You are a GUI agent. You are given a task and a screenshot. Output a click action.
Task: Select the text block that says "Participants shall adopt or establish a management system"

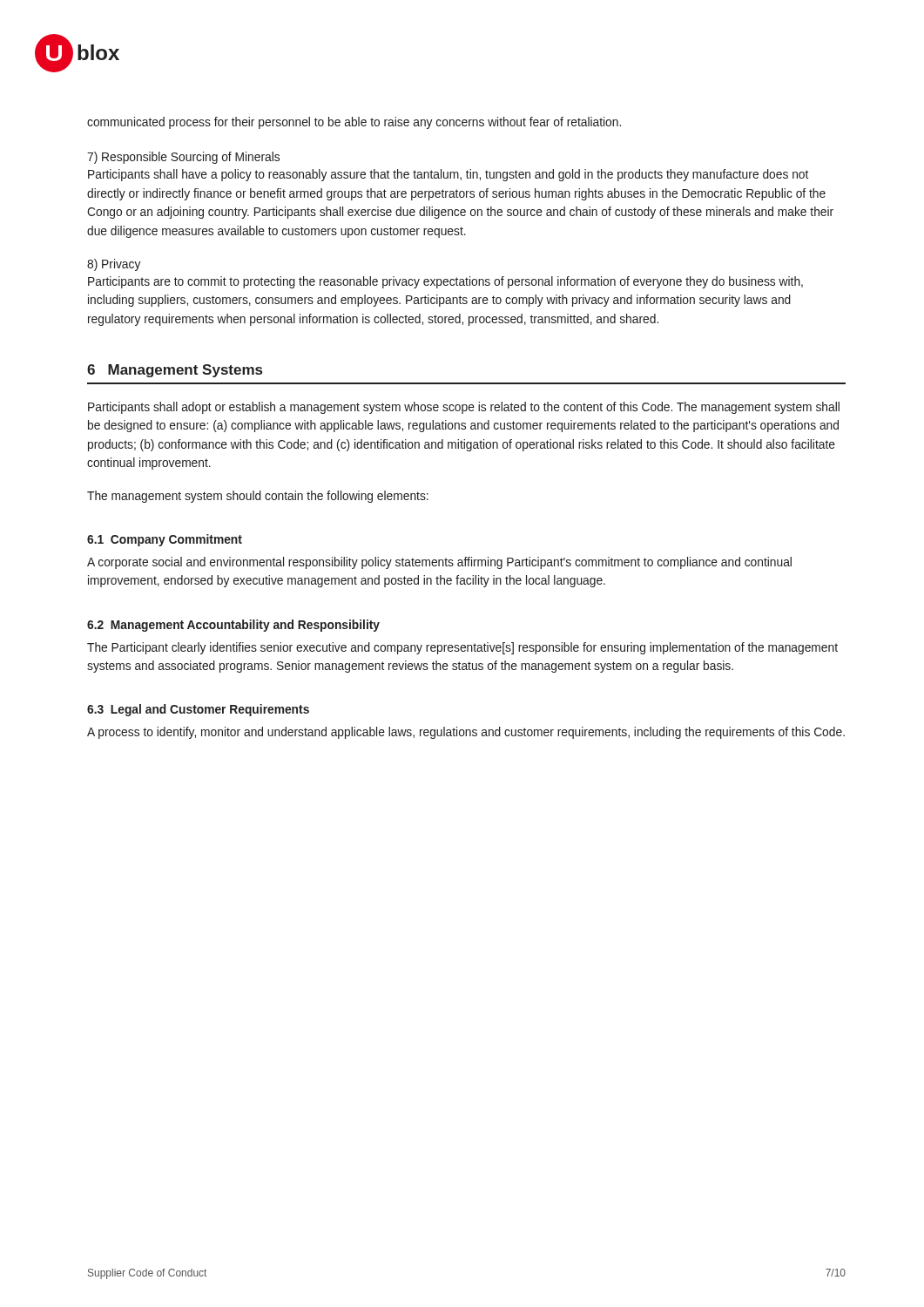(x=464, y=435)
